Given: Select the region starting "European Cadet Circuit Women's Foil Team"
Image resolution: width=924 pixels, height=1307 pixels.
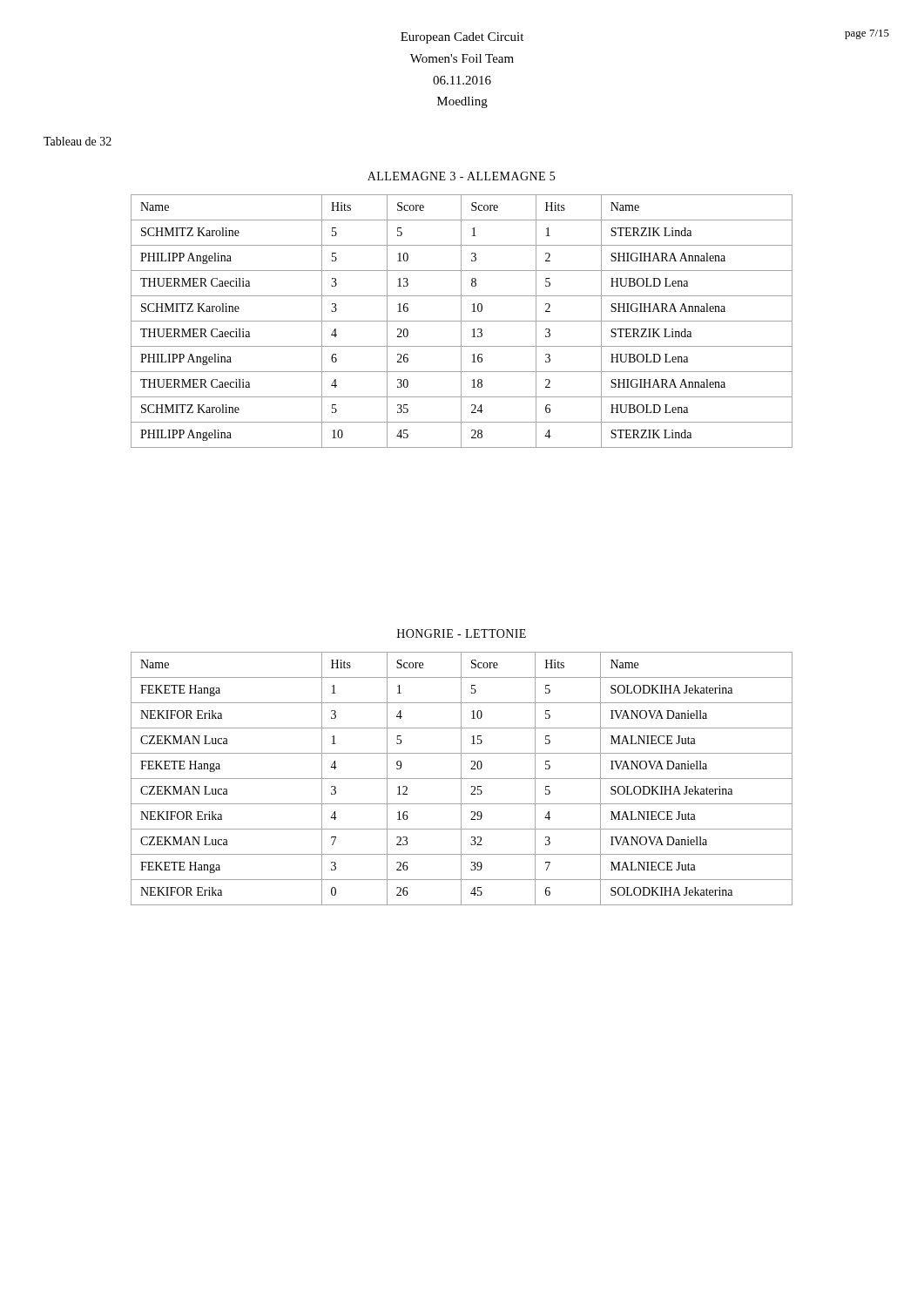Looking at the screenshot, I should coord(462,69).
